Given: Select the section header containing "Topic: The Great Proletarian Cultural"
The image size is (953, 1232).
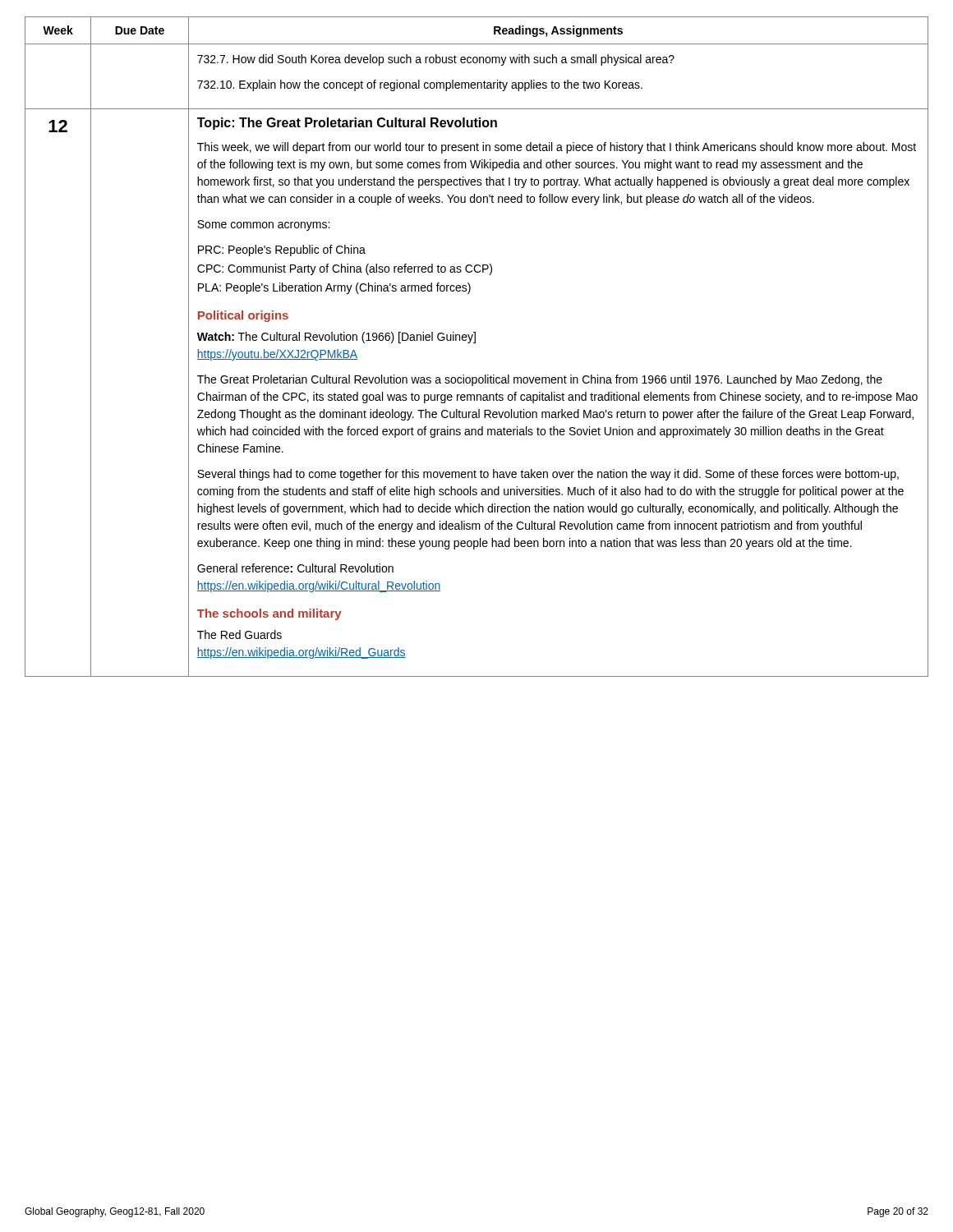Looking at the screenshot, I should (347, 123).
